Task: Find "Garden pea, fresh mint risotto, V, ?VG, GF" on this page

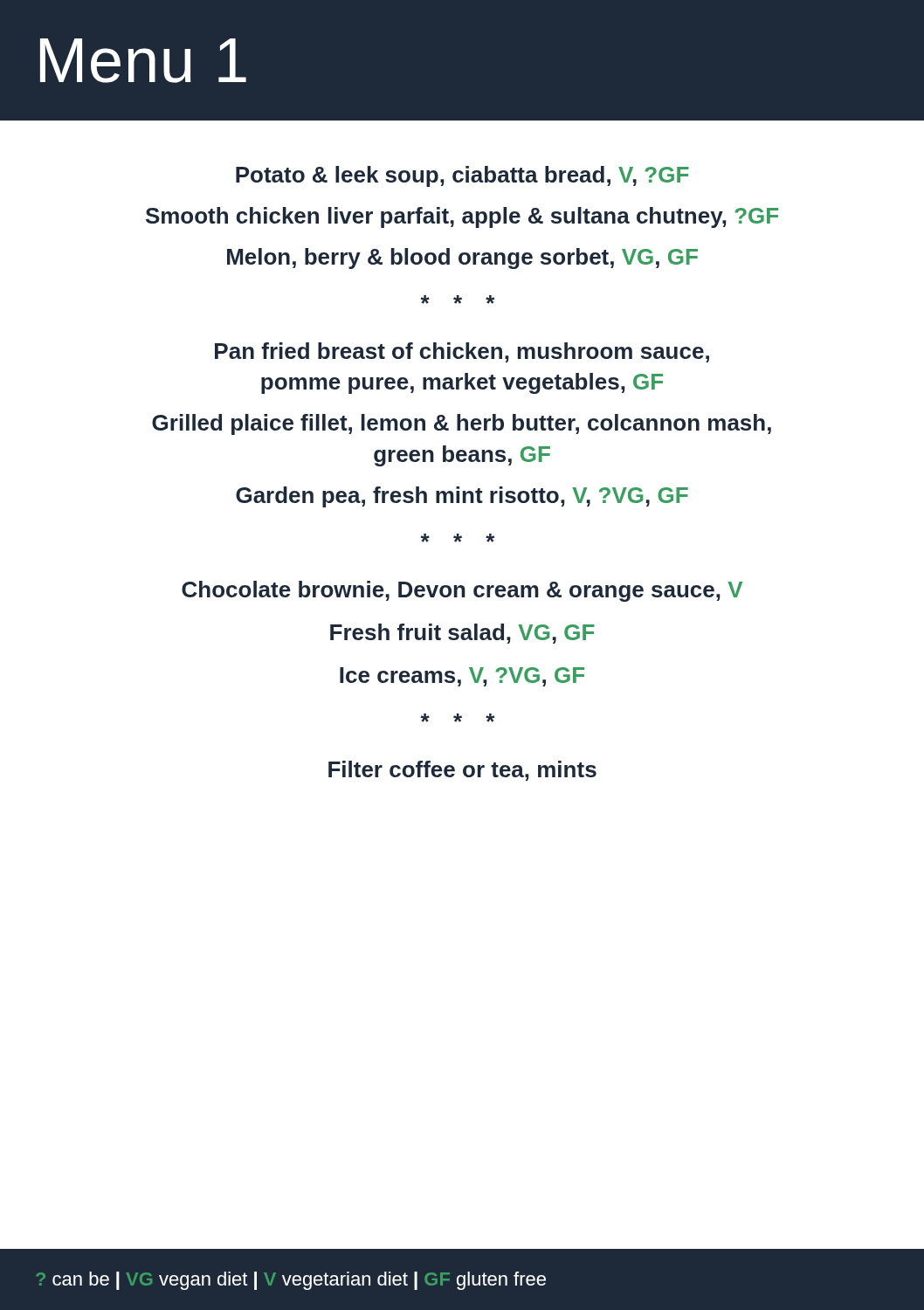Action: (x=462, y=495)
